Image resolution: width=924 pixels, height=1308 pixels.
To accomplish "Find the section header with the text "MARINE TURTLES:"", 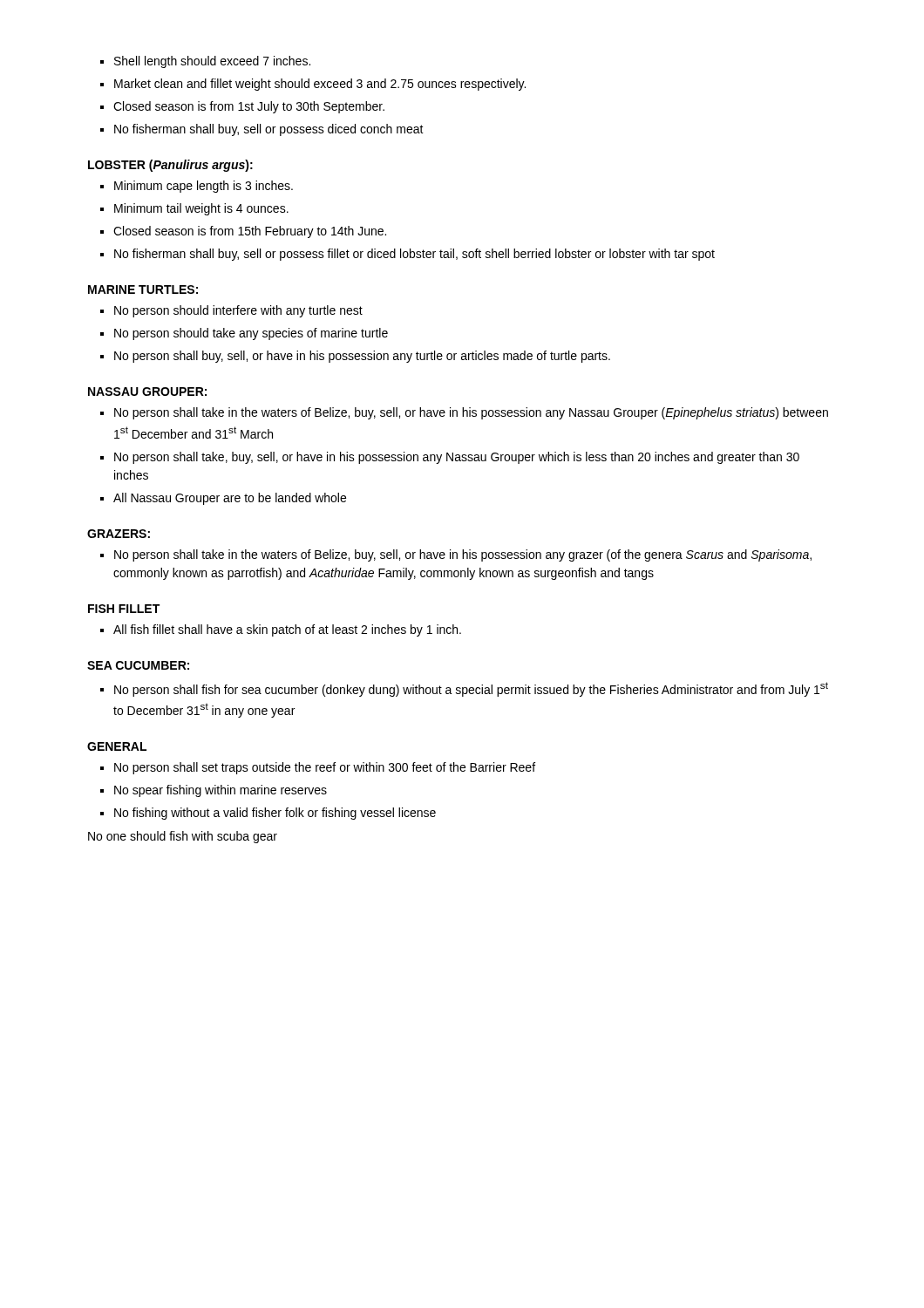I will pos(143,290).
